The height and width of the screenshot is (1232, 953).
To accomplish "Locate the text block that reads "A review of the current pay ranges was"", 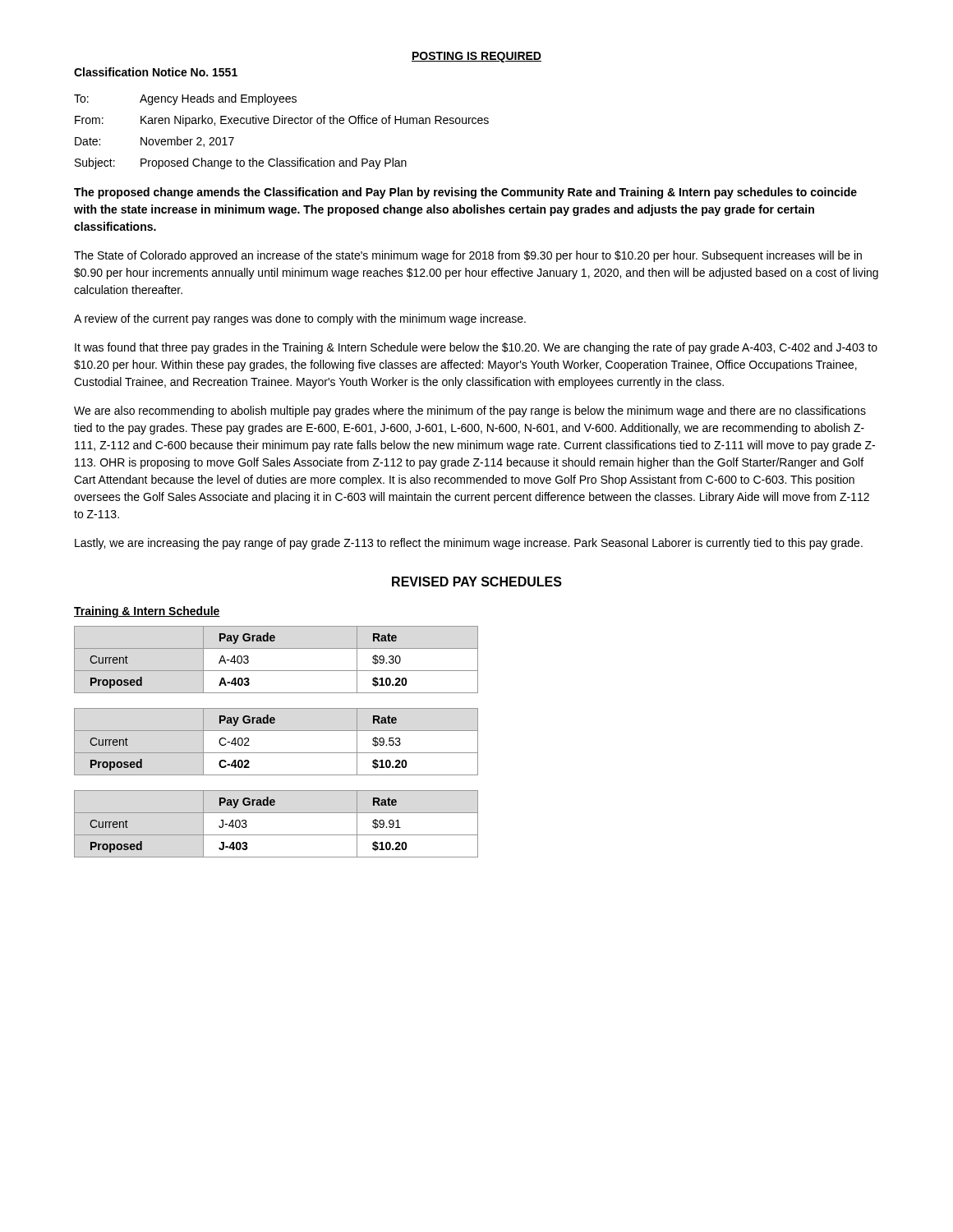I will pos(476,319).
